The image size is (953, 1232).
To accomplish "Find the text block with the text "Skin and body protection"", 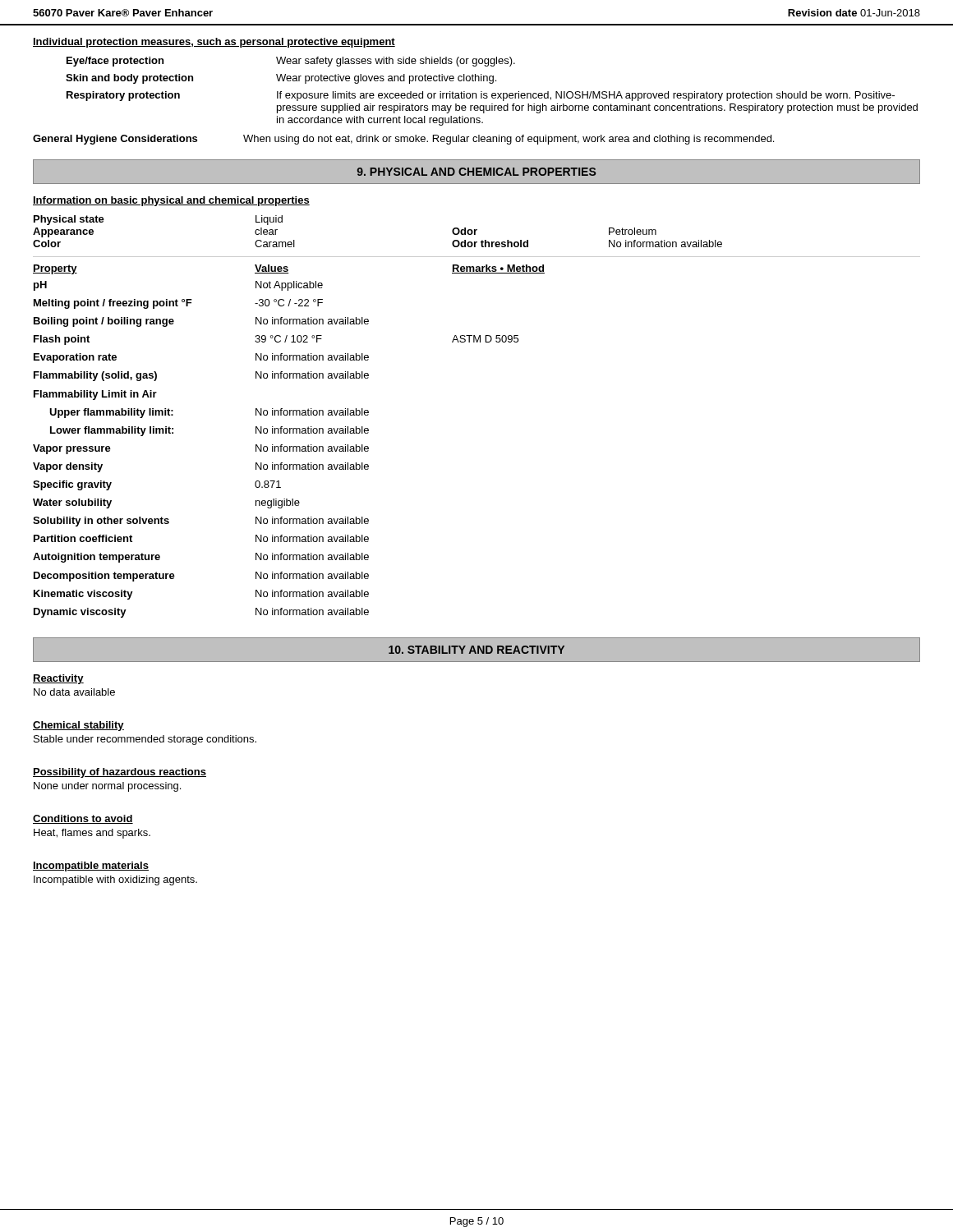I will pos(493,78).
